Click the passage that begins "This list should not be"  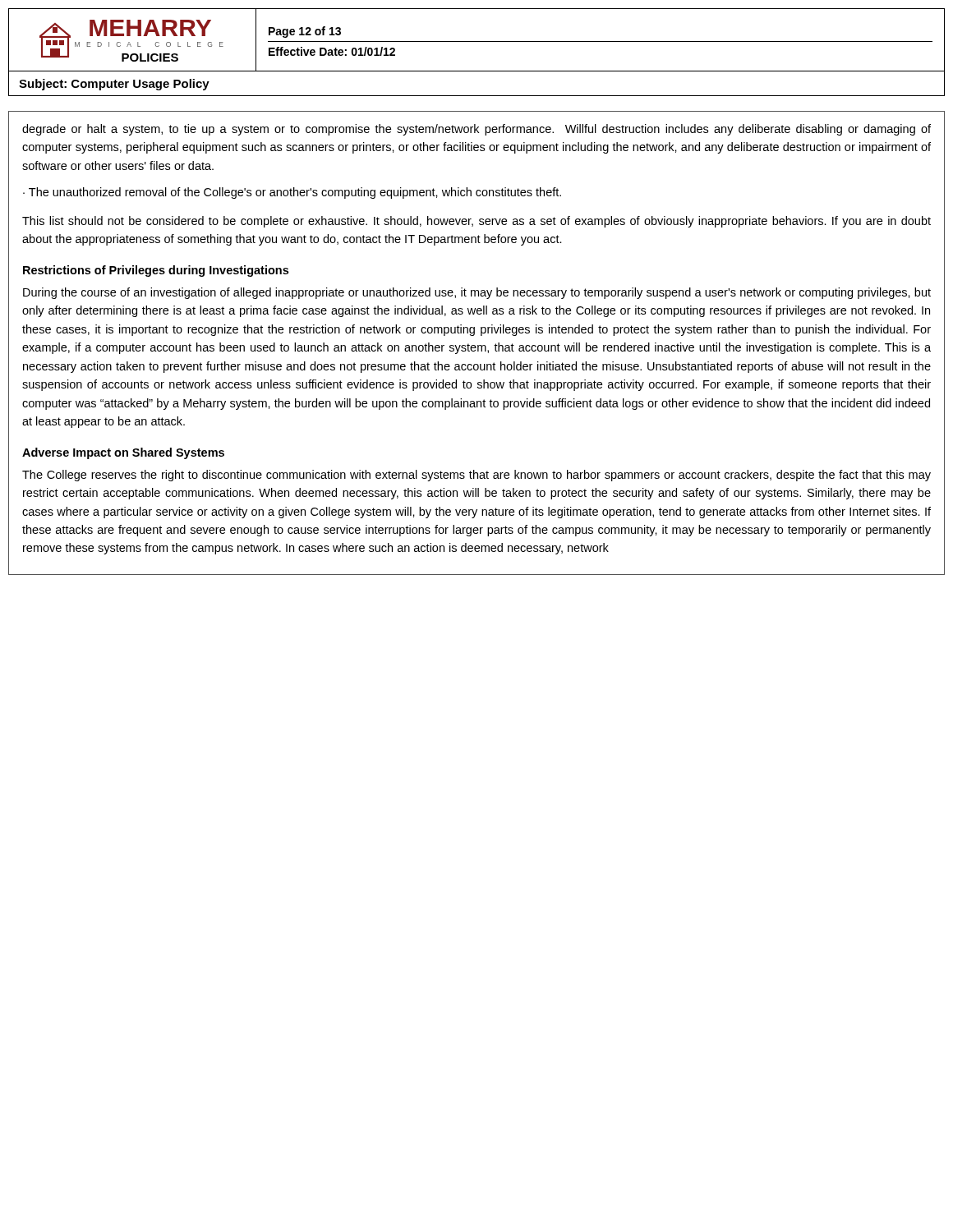point(476,230)
